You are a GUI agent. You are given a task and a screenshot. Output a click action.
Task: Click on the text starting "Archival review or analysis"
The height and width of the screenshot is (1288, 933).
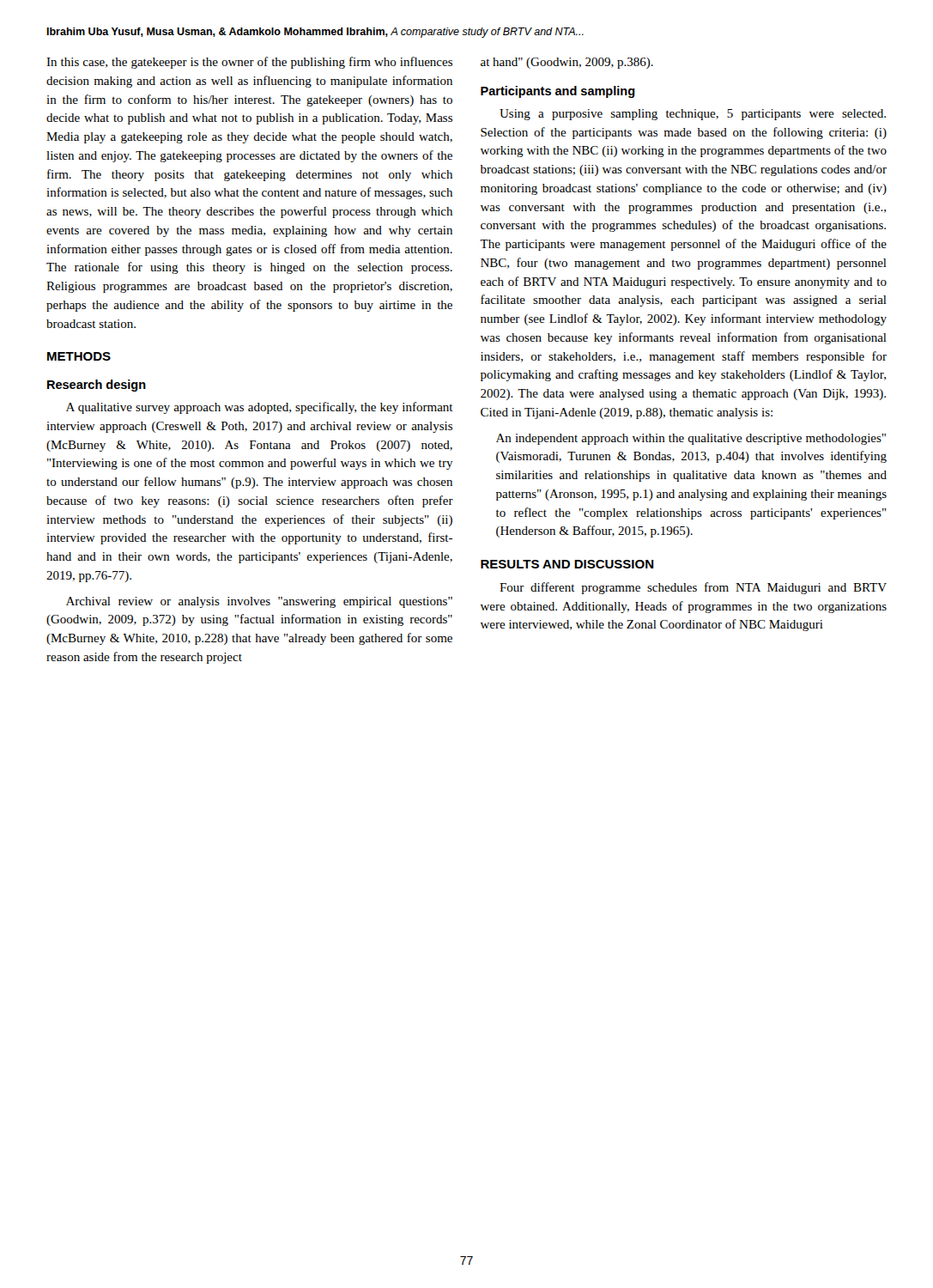pos(250,629)
